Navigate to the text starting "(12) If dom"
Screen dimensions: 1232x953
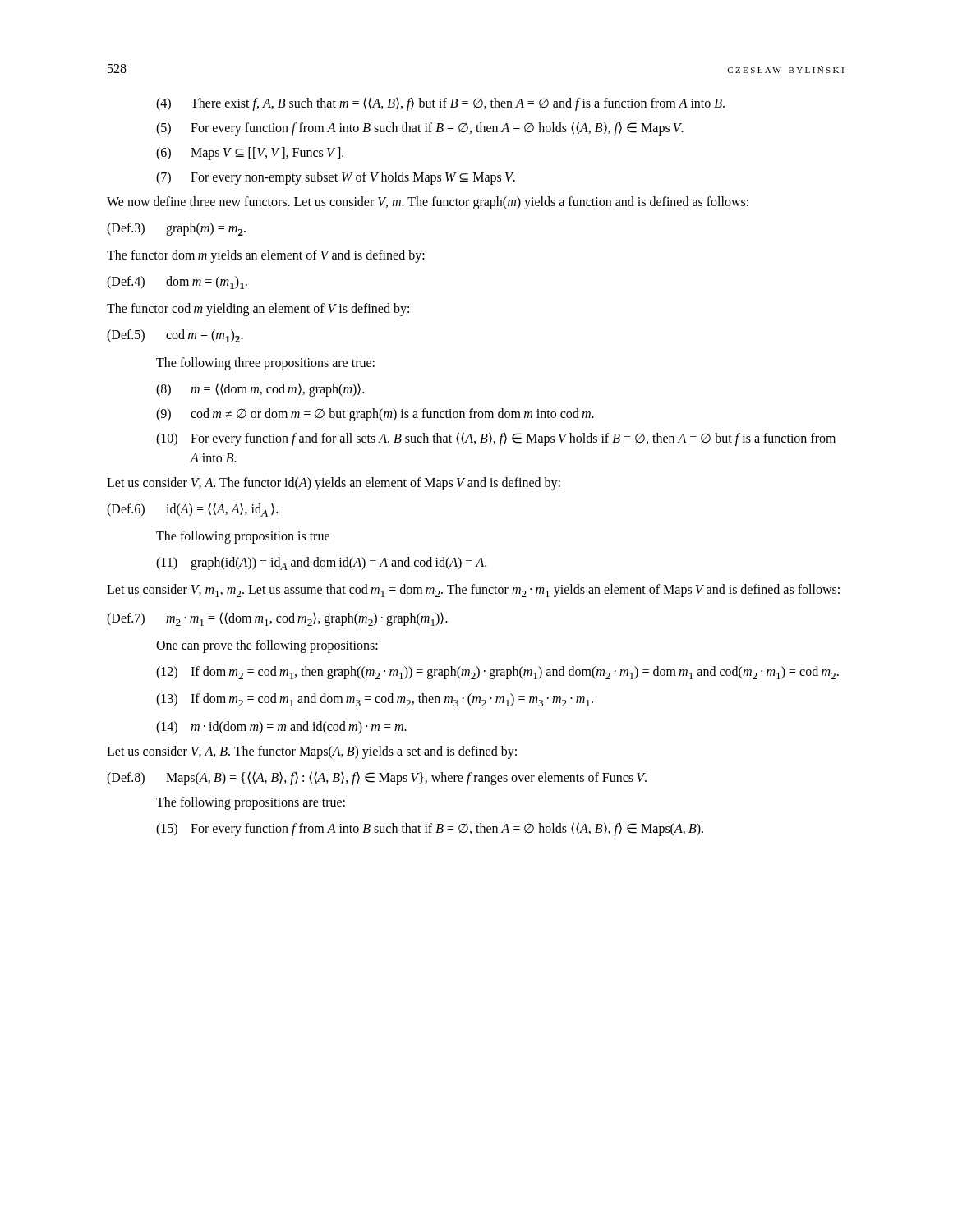click(x=501, y=673)
